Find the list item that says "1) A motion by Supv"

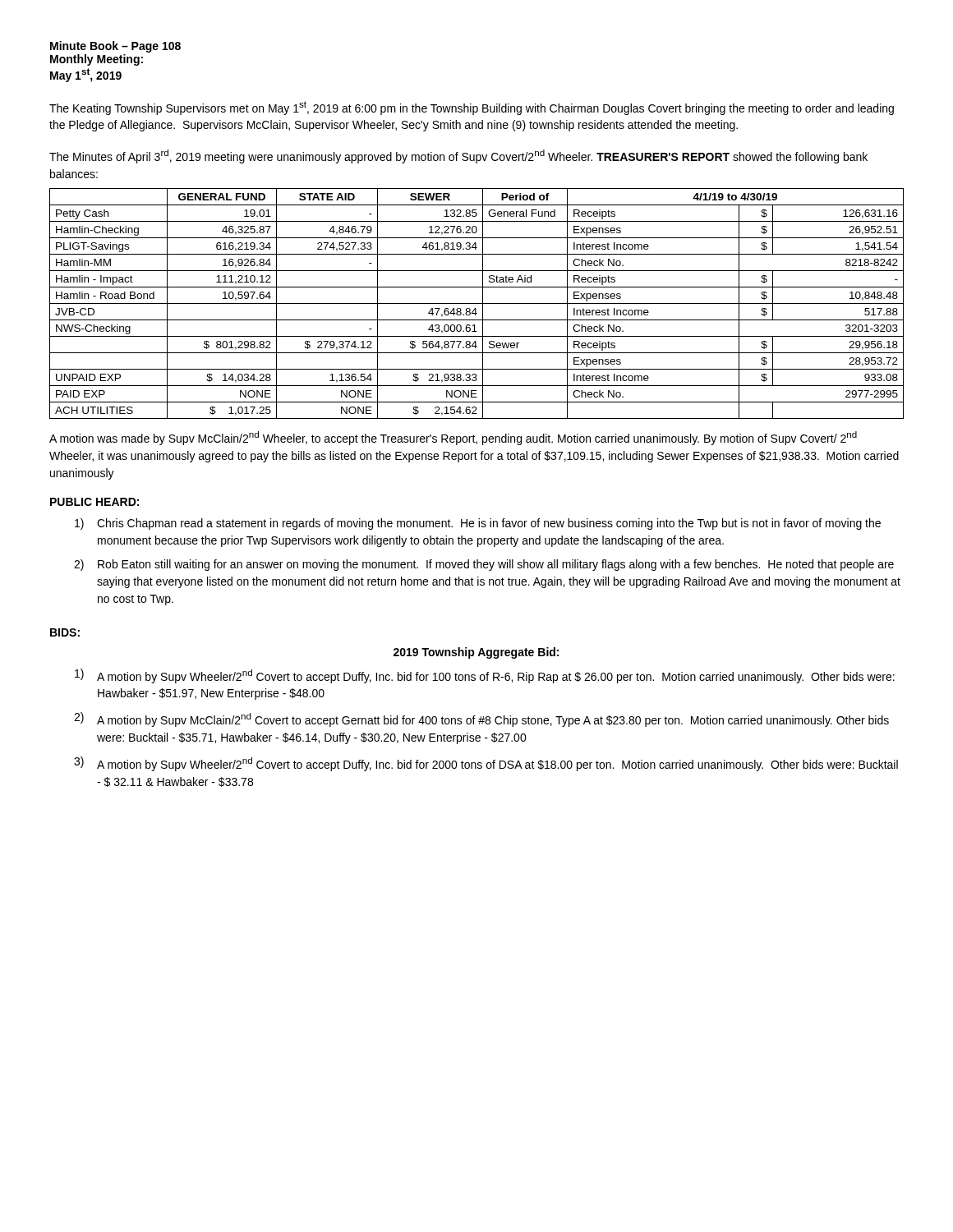(489, 684)
